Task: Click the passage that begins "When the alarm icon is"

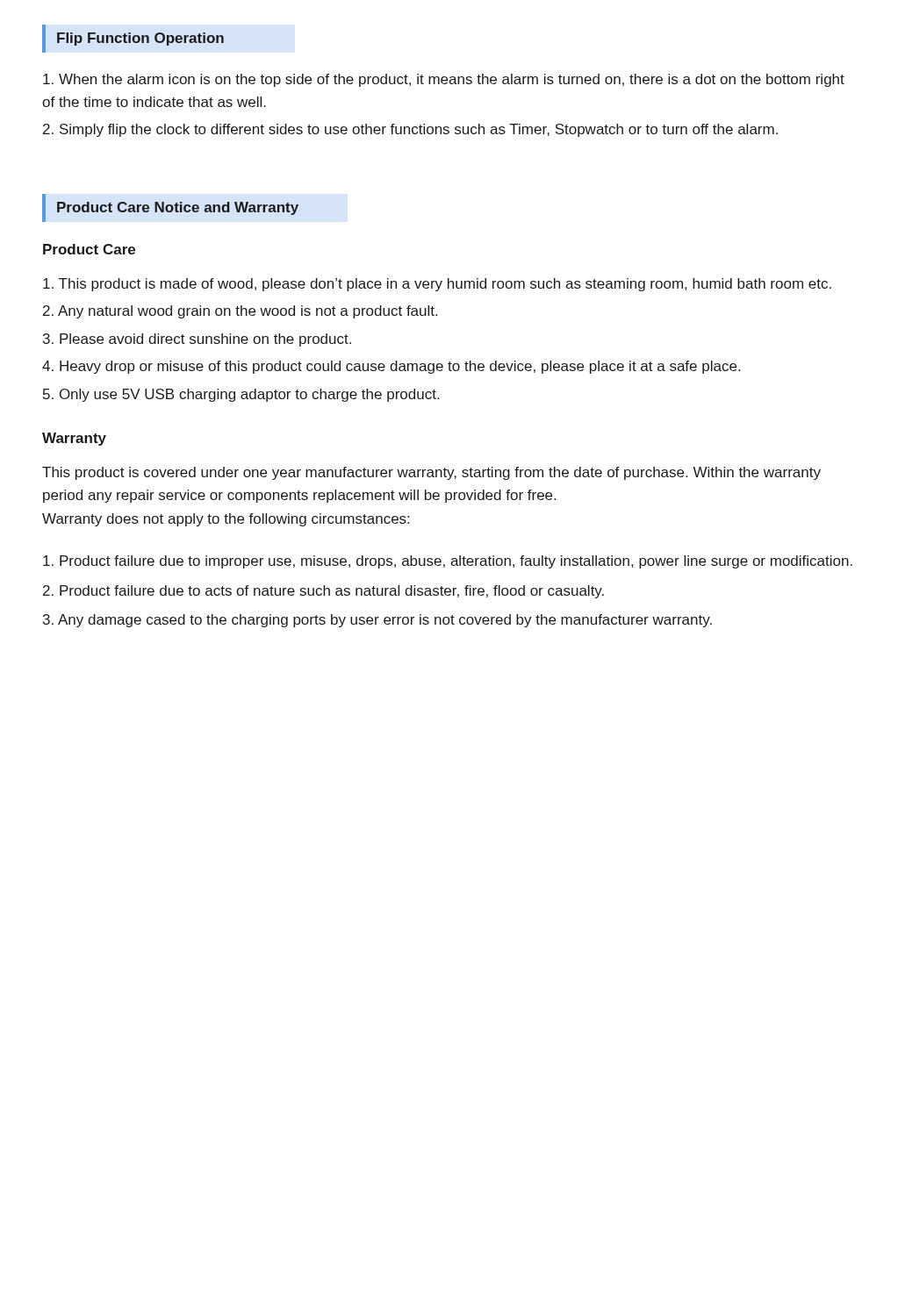Action: 443,91
